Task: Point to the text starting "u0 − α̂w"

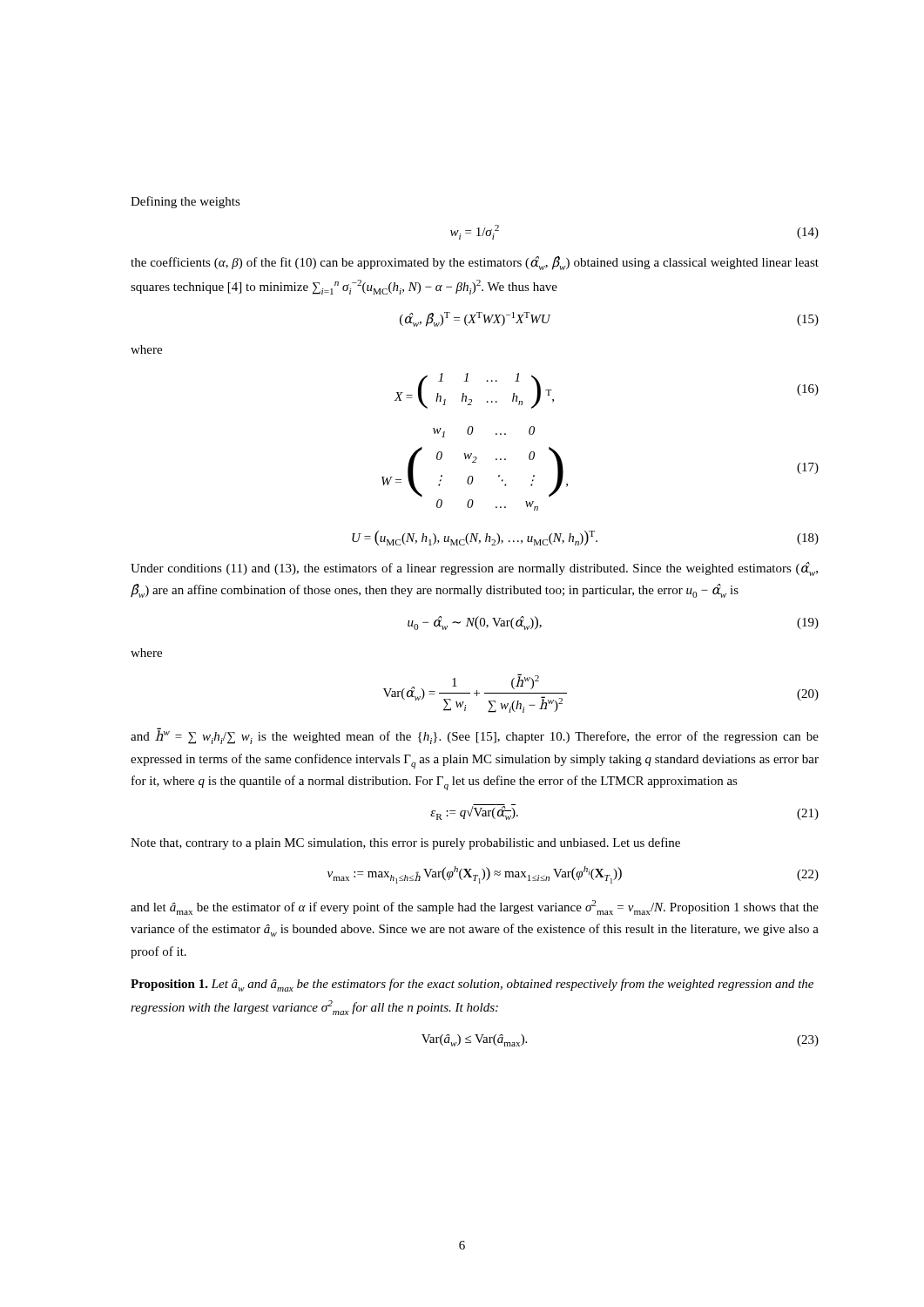Action: (475, 623)
